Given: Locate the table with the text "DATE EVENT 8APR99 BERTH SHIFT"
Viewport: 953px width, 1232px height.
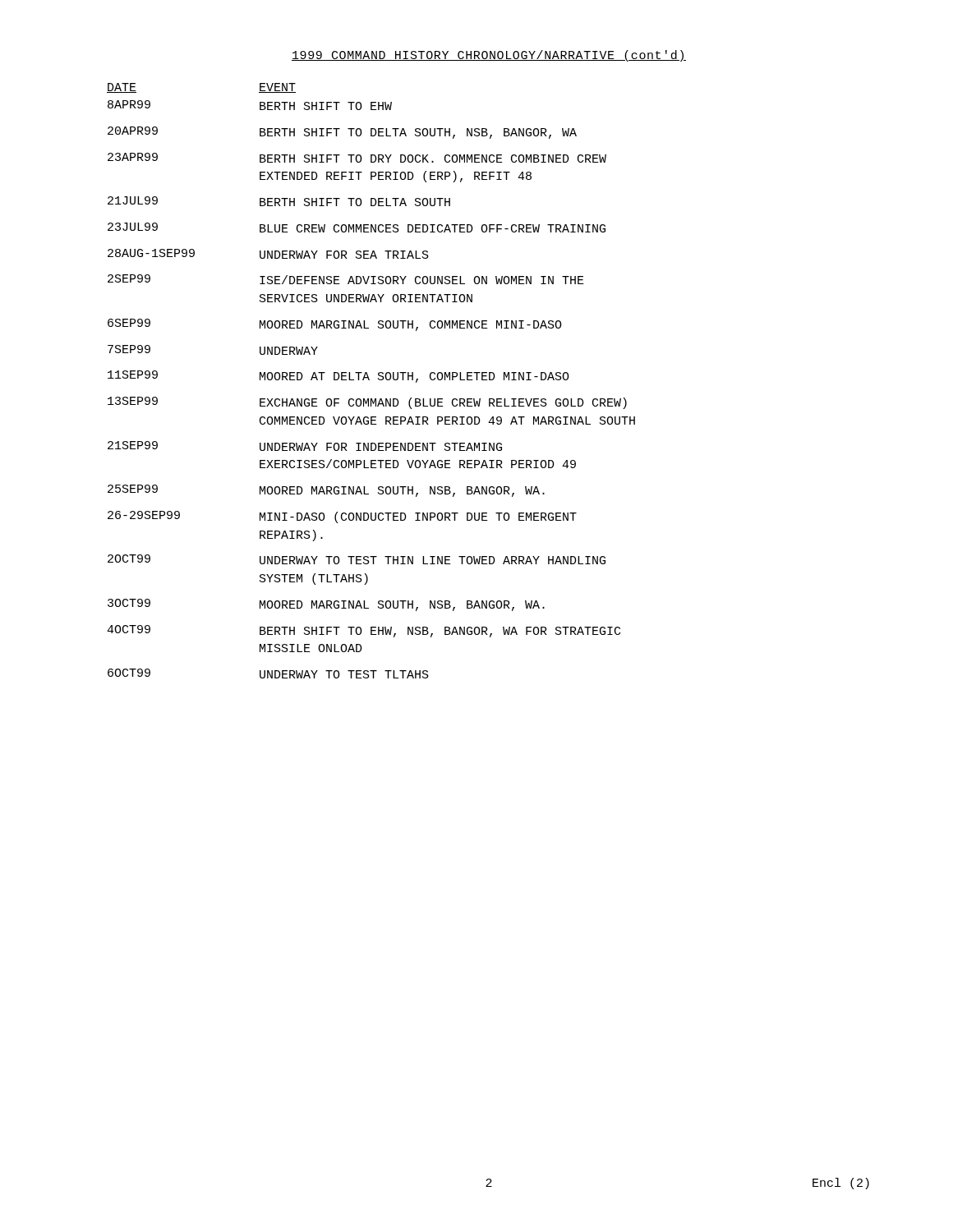Looking at the screenshot, I should coord(489,383).
